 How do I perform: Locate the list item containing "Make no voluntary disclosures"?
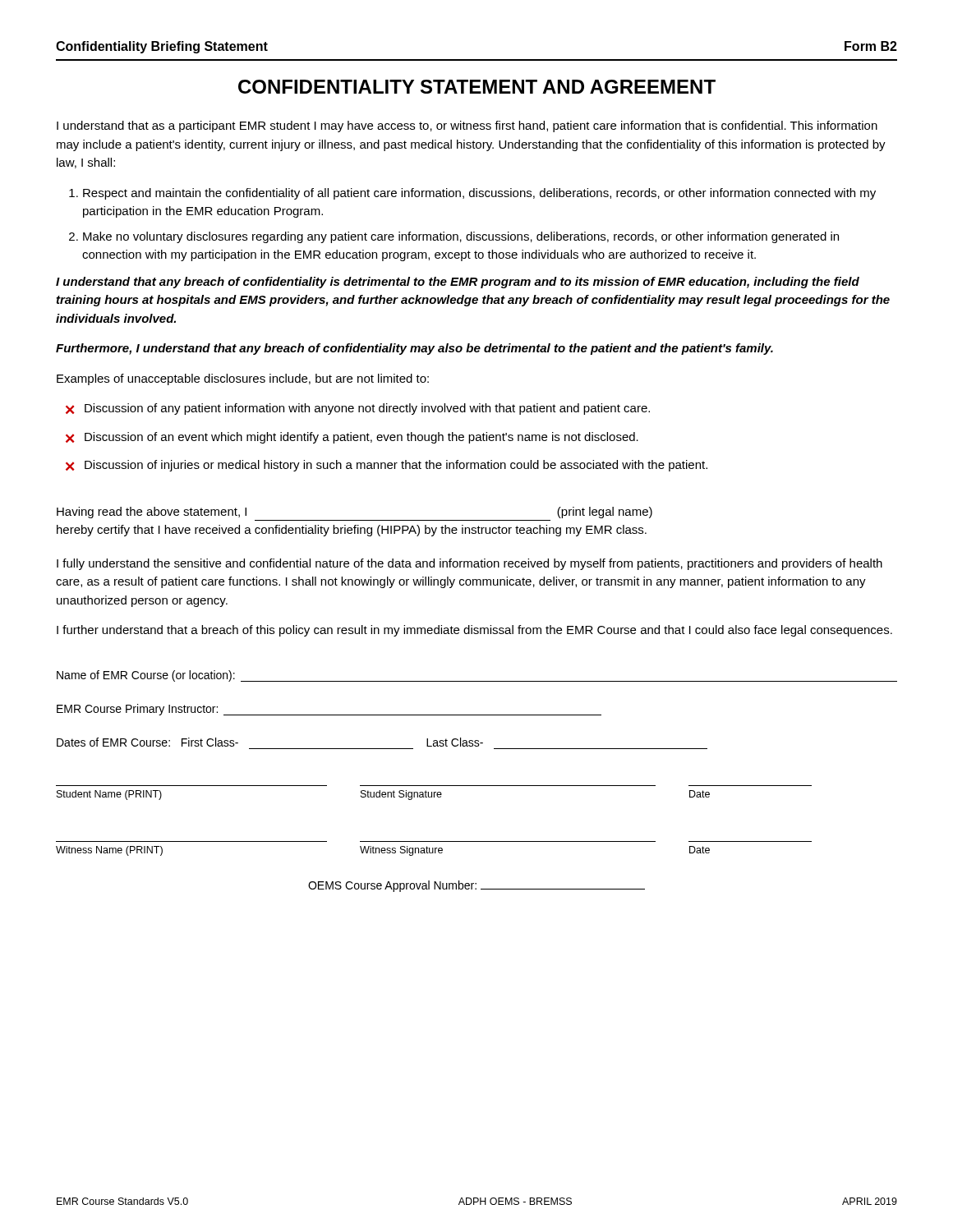pyautogui.click(x=461, y=245)
